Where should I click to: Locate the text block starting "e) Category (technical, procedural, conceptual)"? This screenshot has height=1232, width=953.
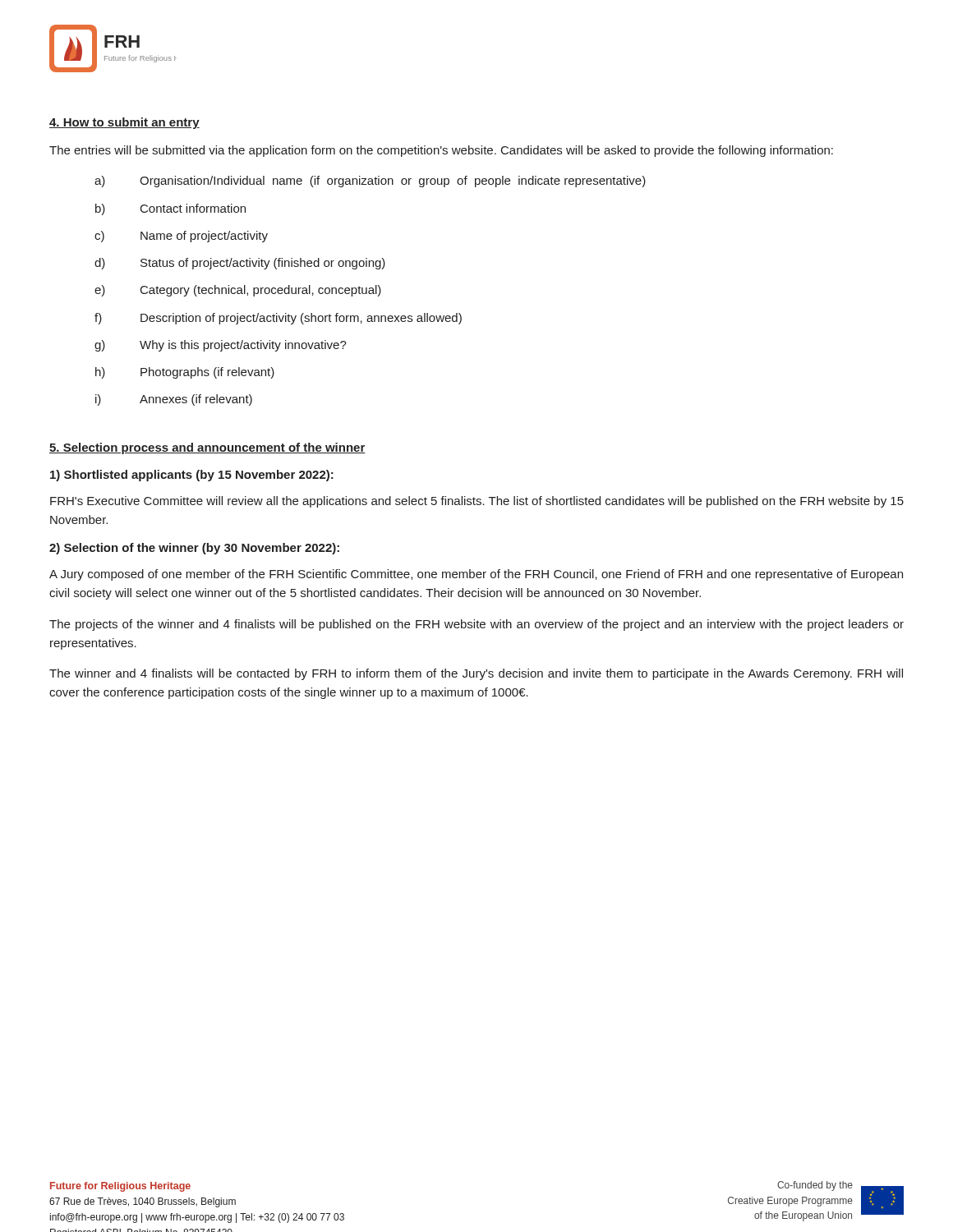click(238, 291)
